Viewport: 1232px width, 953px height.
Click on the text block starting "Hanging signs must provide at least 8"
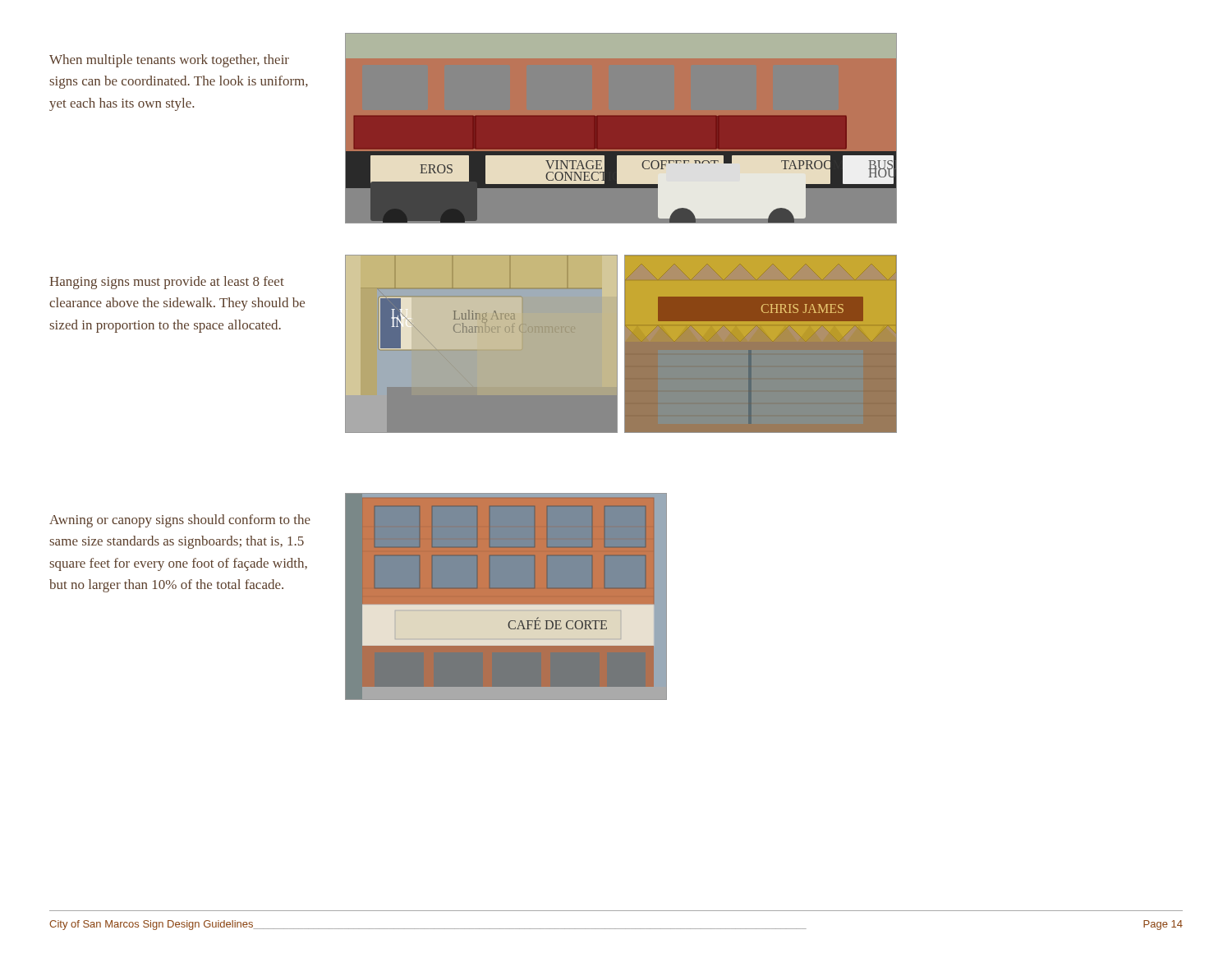177,303
